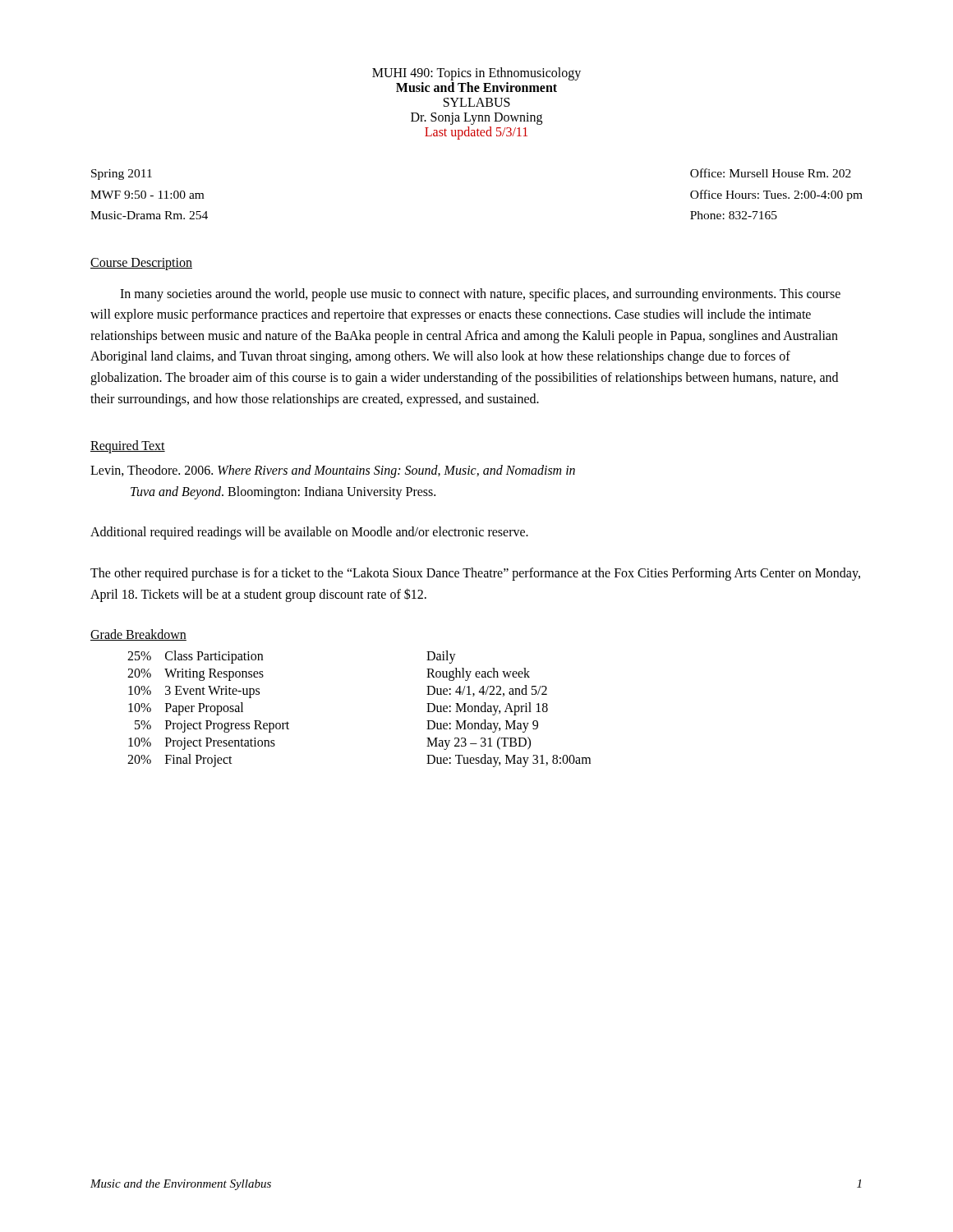Find the text block that says "In many societies around"
953x1232 pixels.
coord(476,346)
